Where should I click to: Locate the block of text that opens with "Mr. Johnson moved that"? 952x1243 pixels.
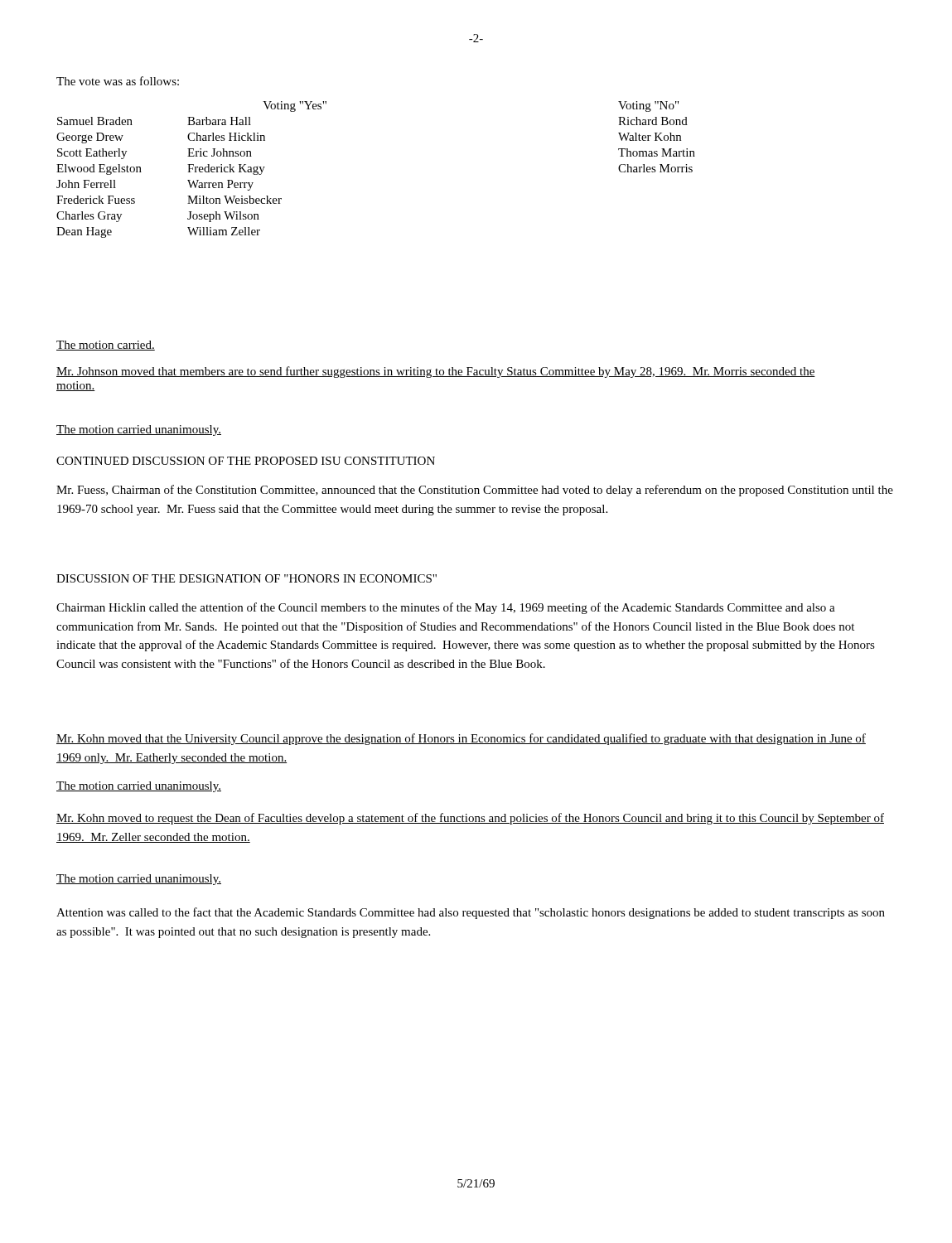pos(436,378)
